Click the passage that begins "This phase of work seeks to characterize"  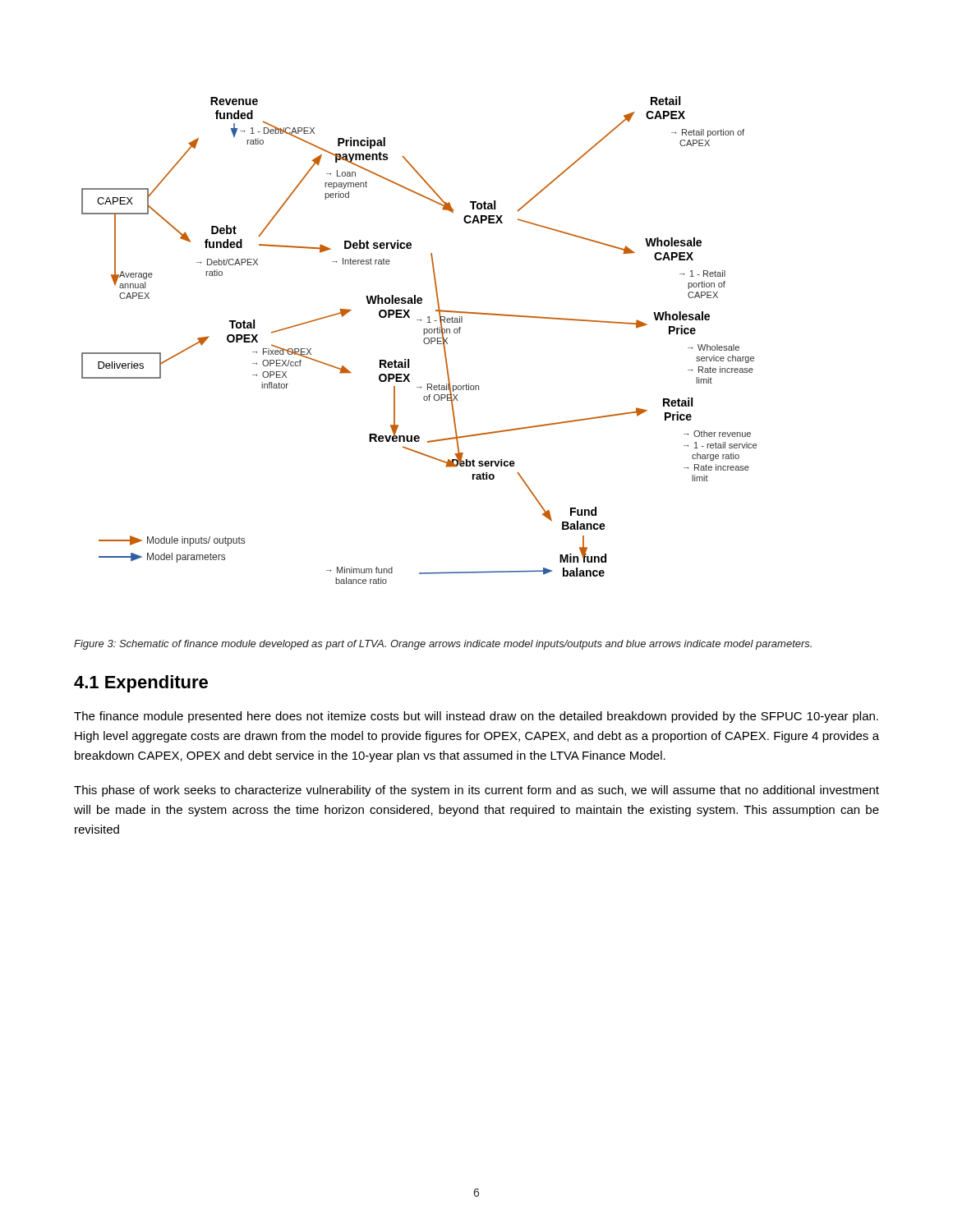pos(476,809)
